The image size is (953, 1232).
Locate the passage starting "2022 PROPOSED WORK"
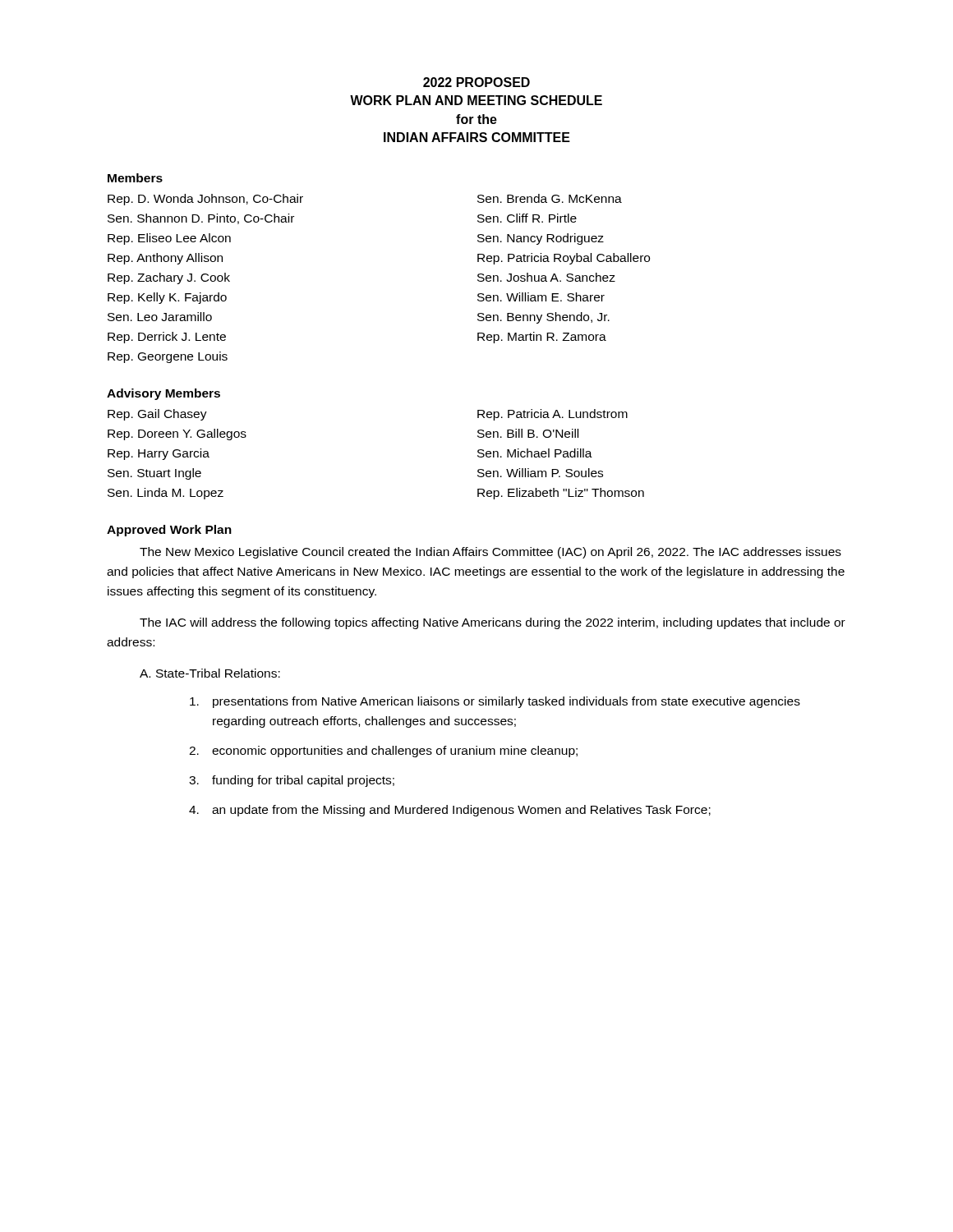[x=476, y=111]
